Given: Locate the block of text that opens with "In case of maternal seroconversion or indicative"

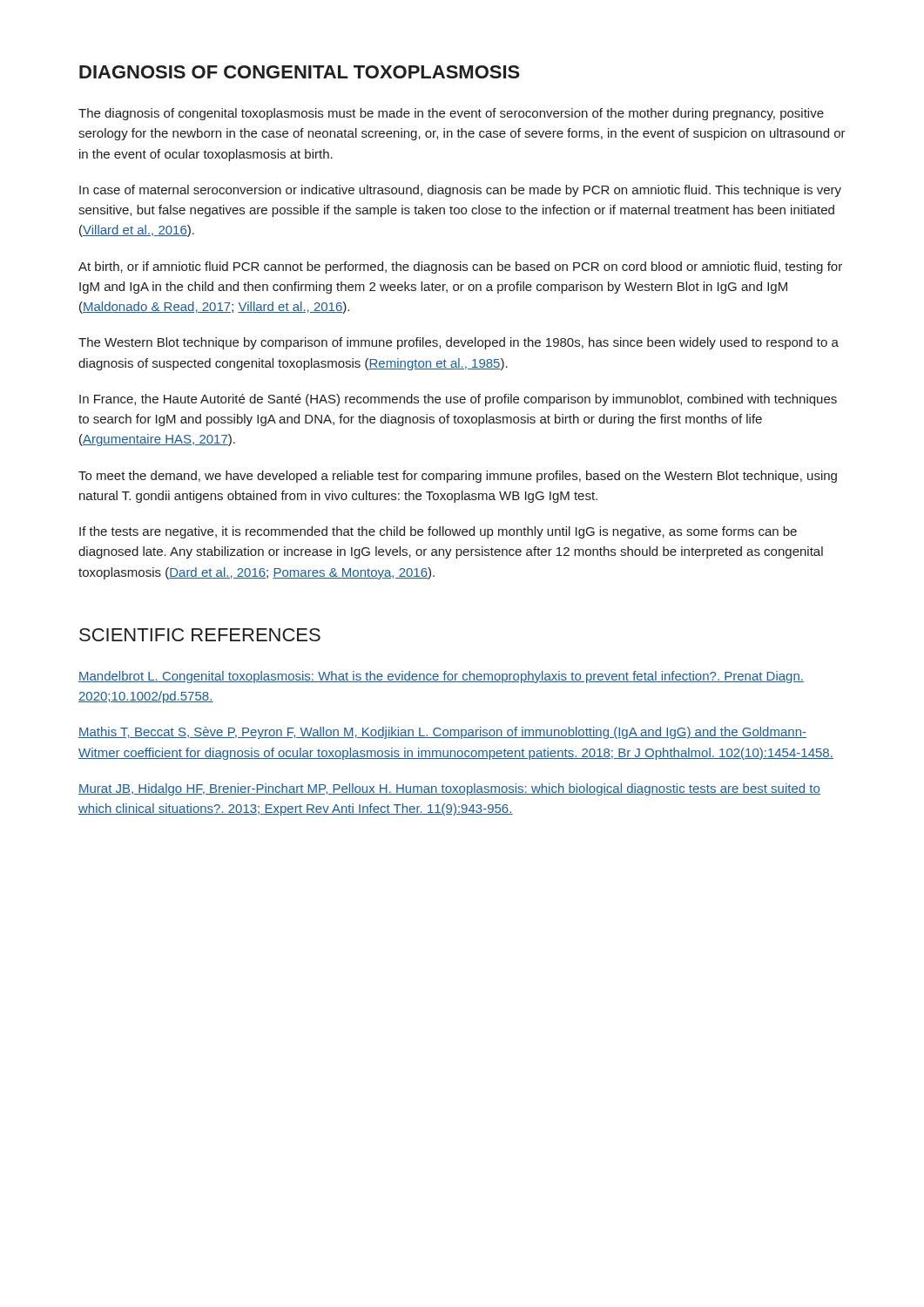Looking at the screenshot, I should pos(460,210).
